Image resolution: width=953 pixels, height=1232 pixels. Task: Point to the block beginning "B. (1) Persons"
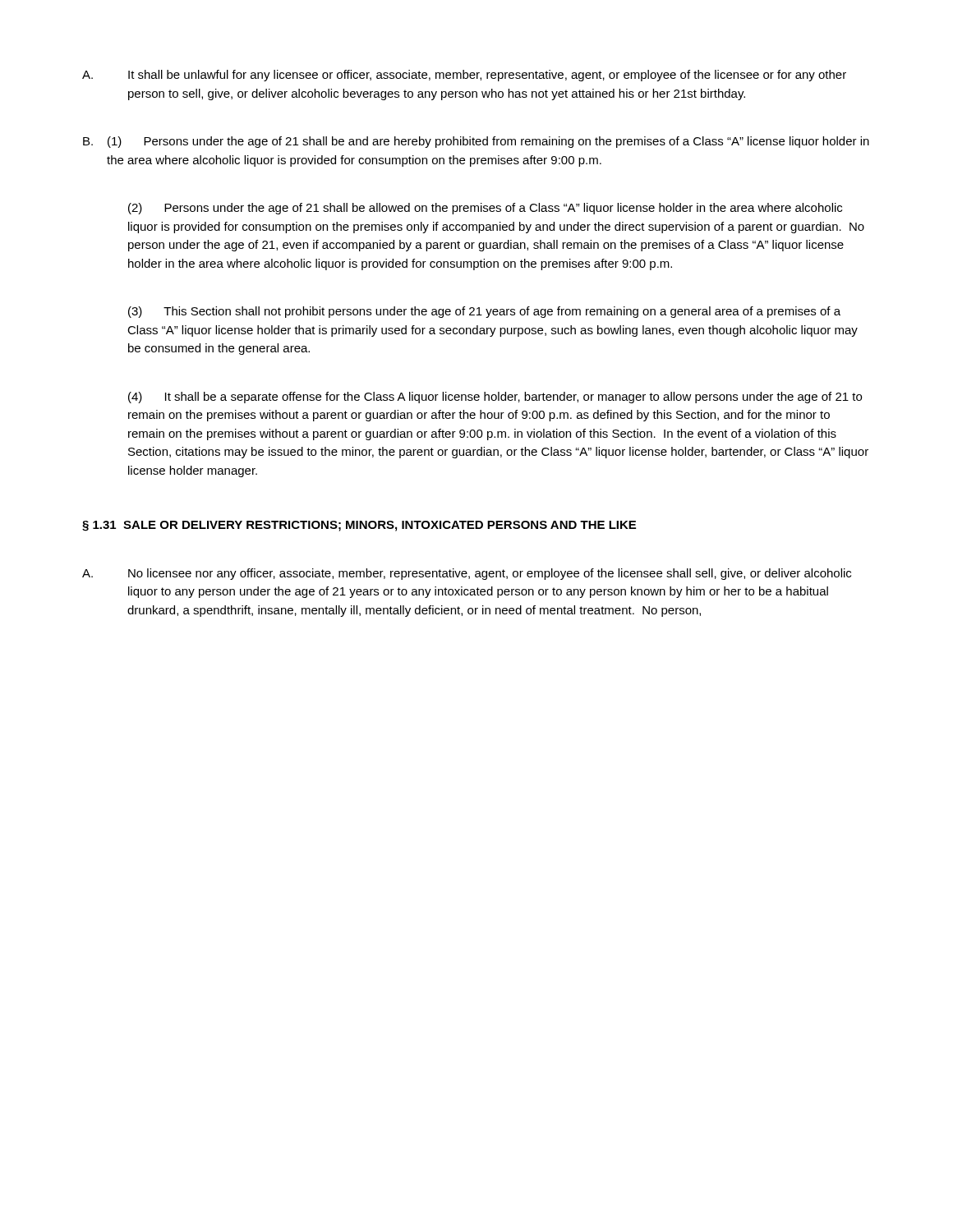pos(476,151)
